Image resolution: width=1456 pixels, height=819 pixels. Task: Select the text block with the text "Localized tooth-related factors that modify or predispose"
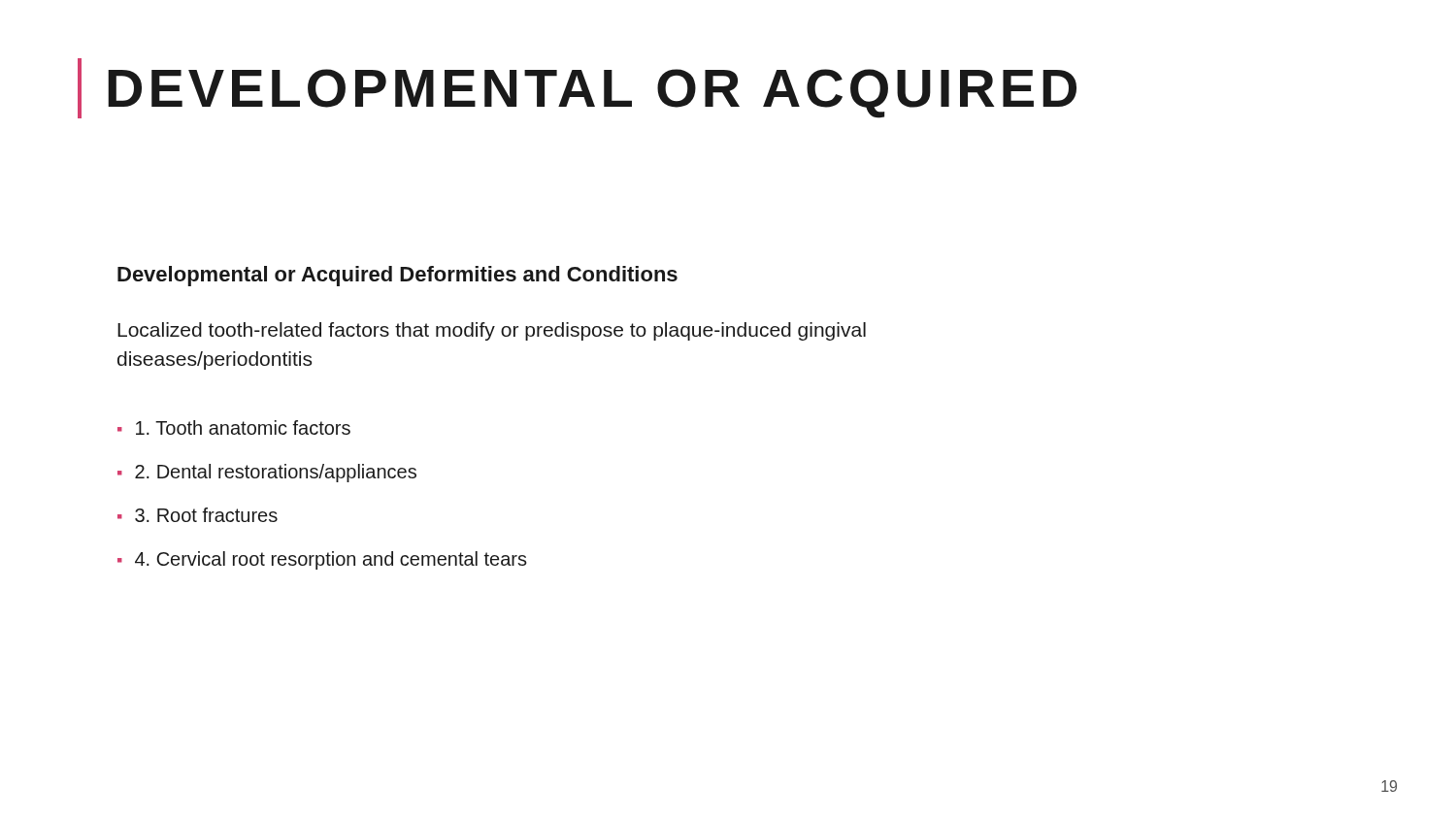coord(492,344)
